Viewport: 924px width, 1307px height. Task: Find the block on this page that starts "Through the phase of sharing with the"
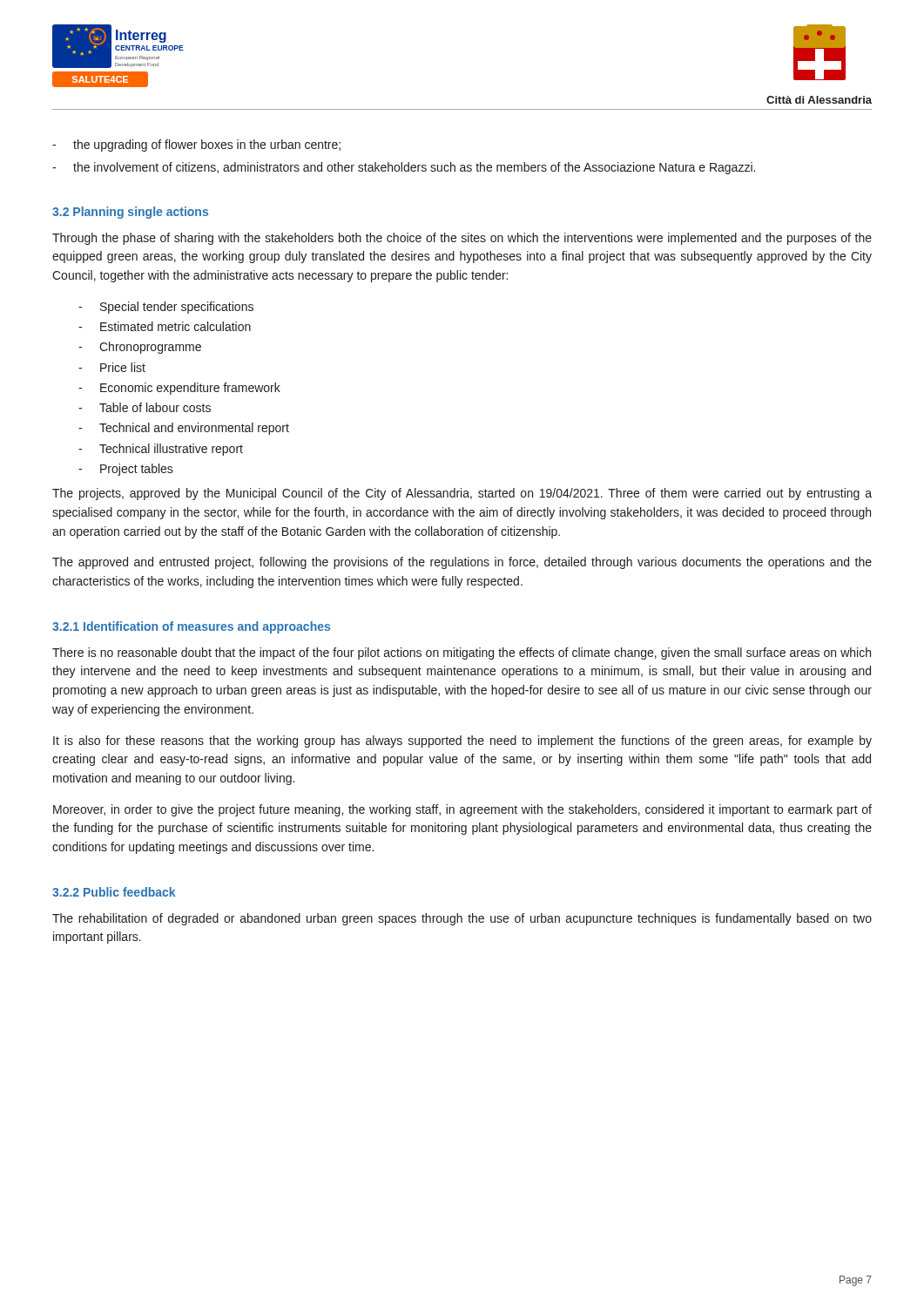(x=462, y=256)
